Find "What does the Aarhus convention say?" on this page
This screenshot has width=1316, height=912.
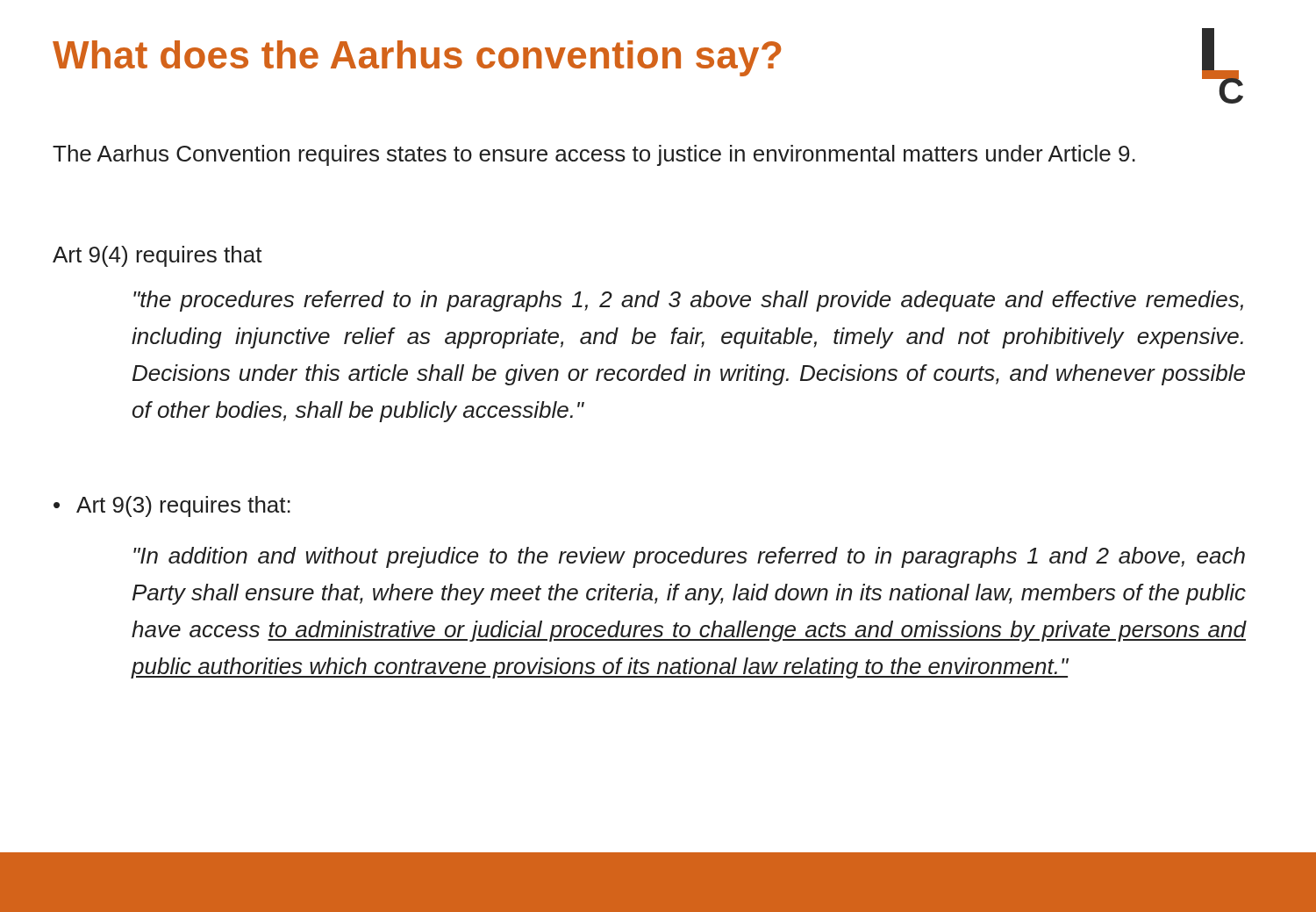(418, 55)
